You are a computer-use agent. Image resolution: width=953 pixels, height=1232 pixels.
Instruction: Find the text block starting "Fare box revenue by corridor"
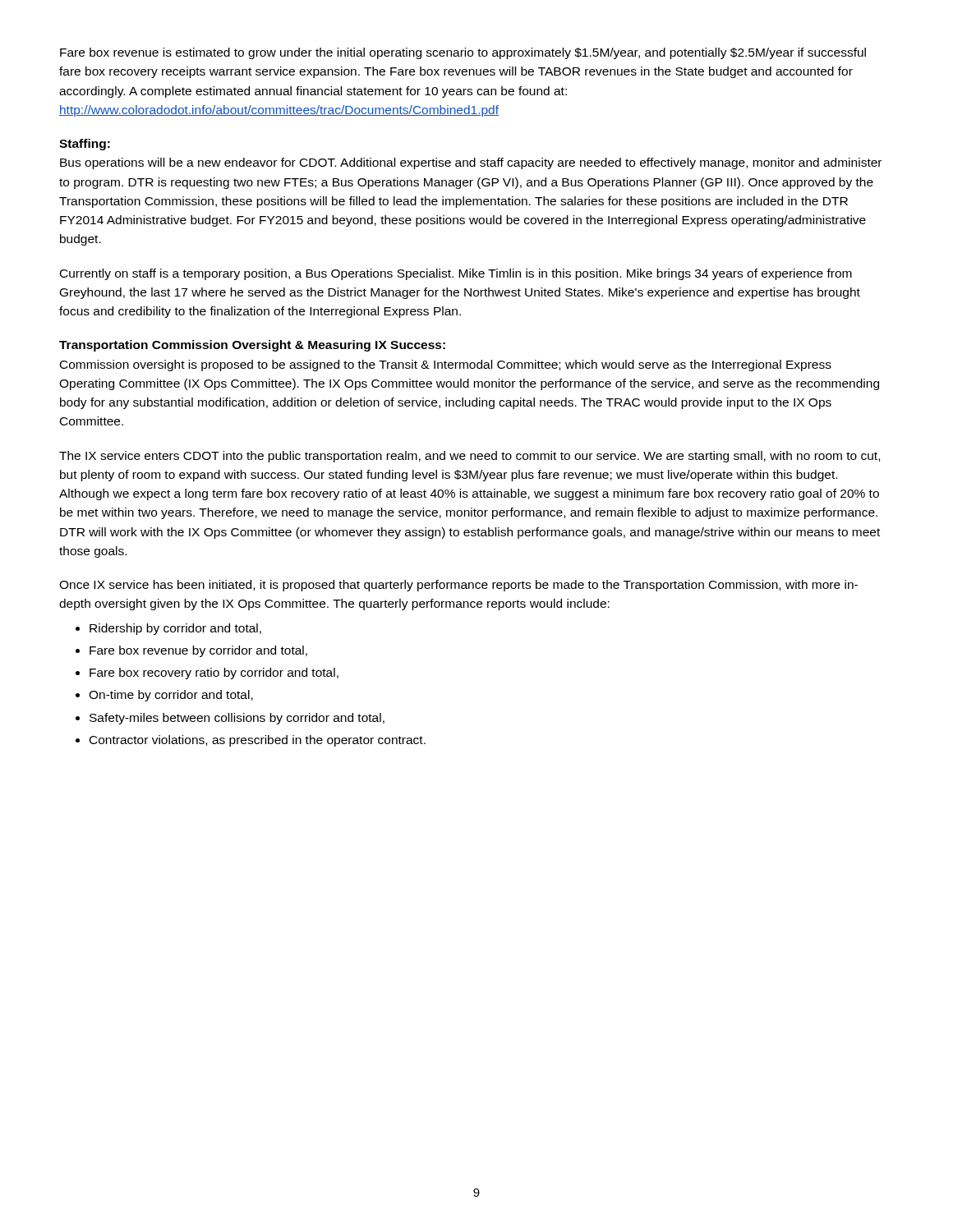click(x=198, y=650)
